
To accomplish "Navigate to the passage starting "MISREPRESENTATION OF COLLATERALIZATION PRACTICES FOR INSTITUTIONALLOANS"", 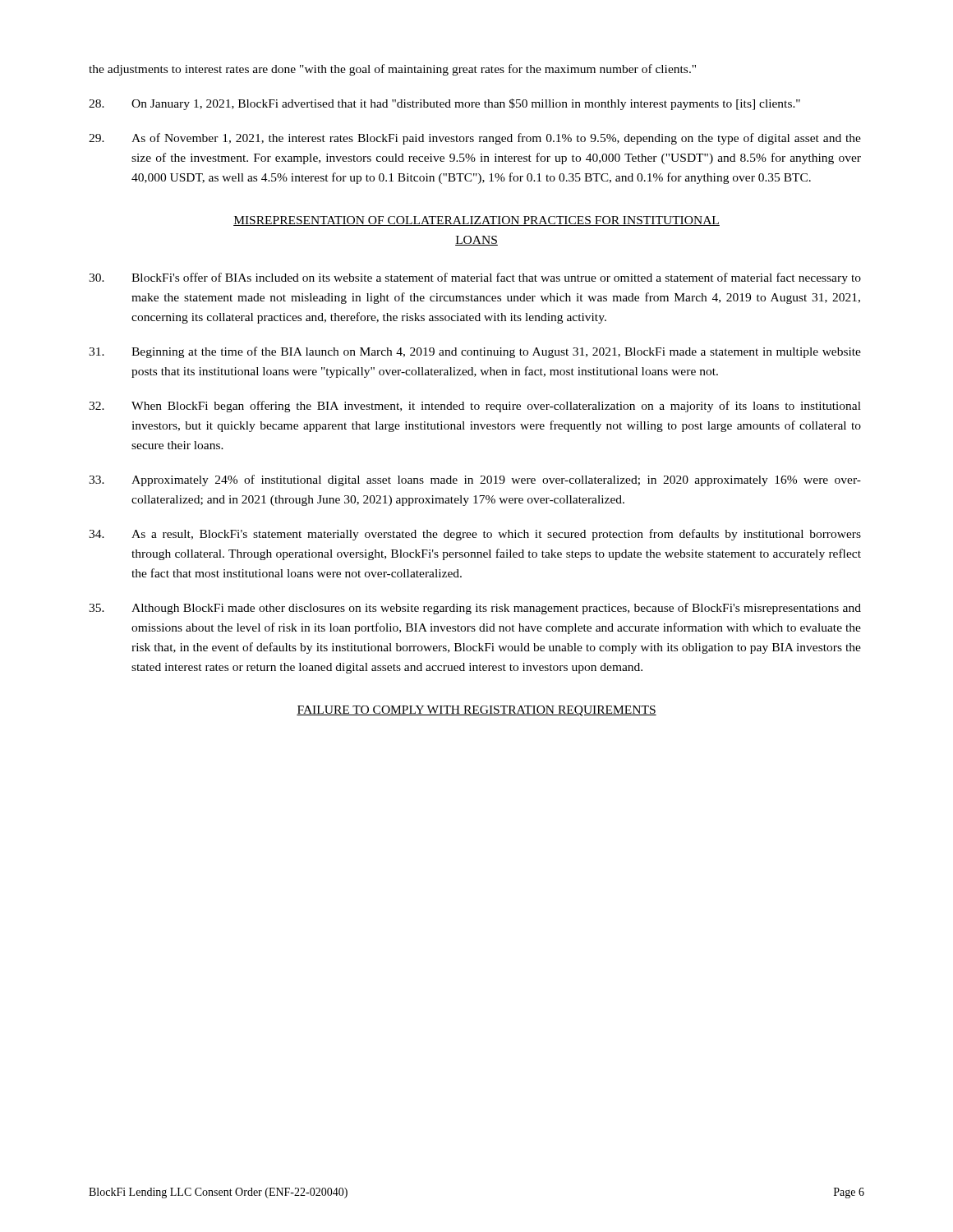I will tap(476, 230).
